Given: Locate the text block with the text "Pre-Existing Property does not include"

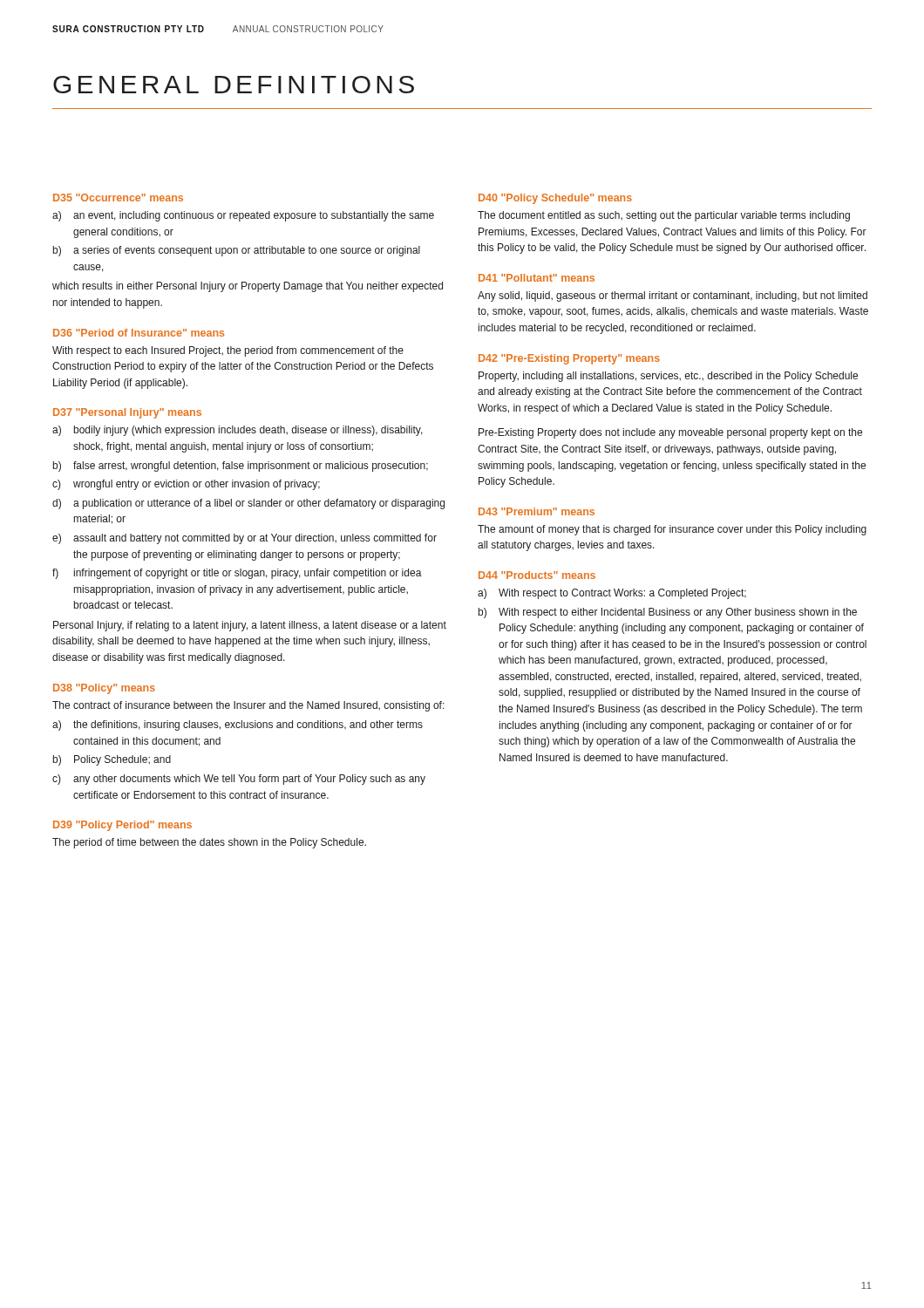Looking at the screenshot, I should point(672,457).
